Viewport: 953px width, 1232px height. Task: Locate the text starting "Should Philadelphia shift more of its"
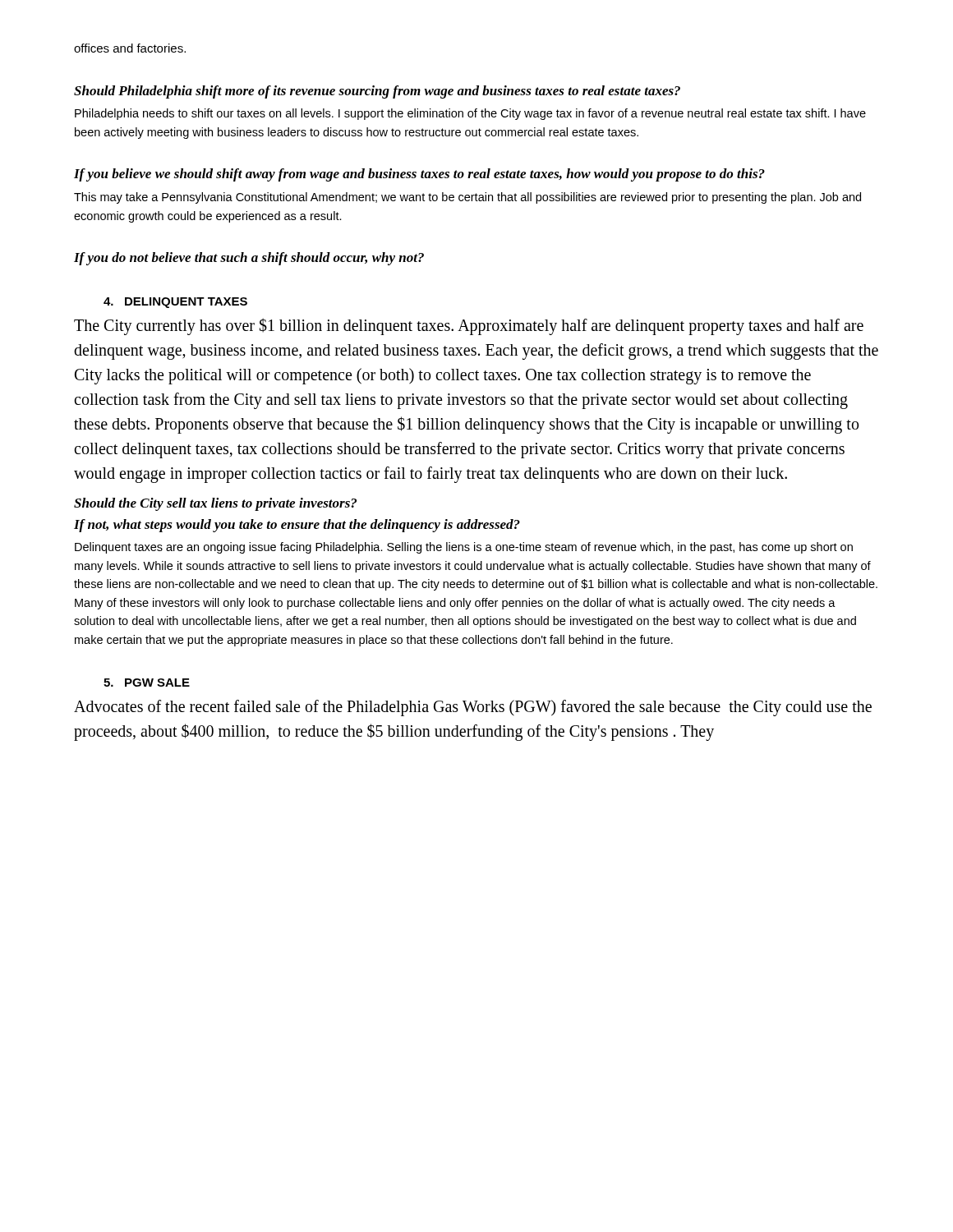tap(377, 90)
